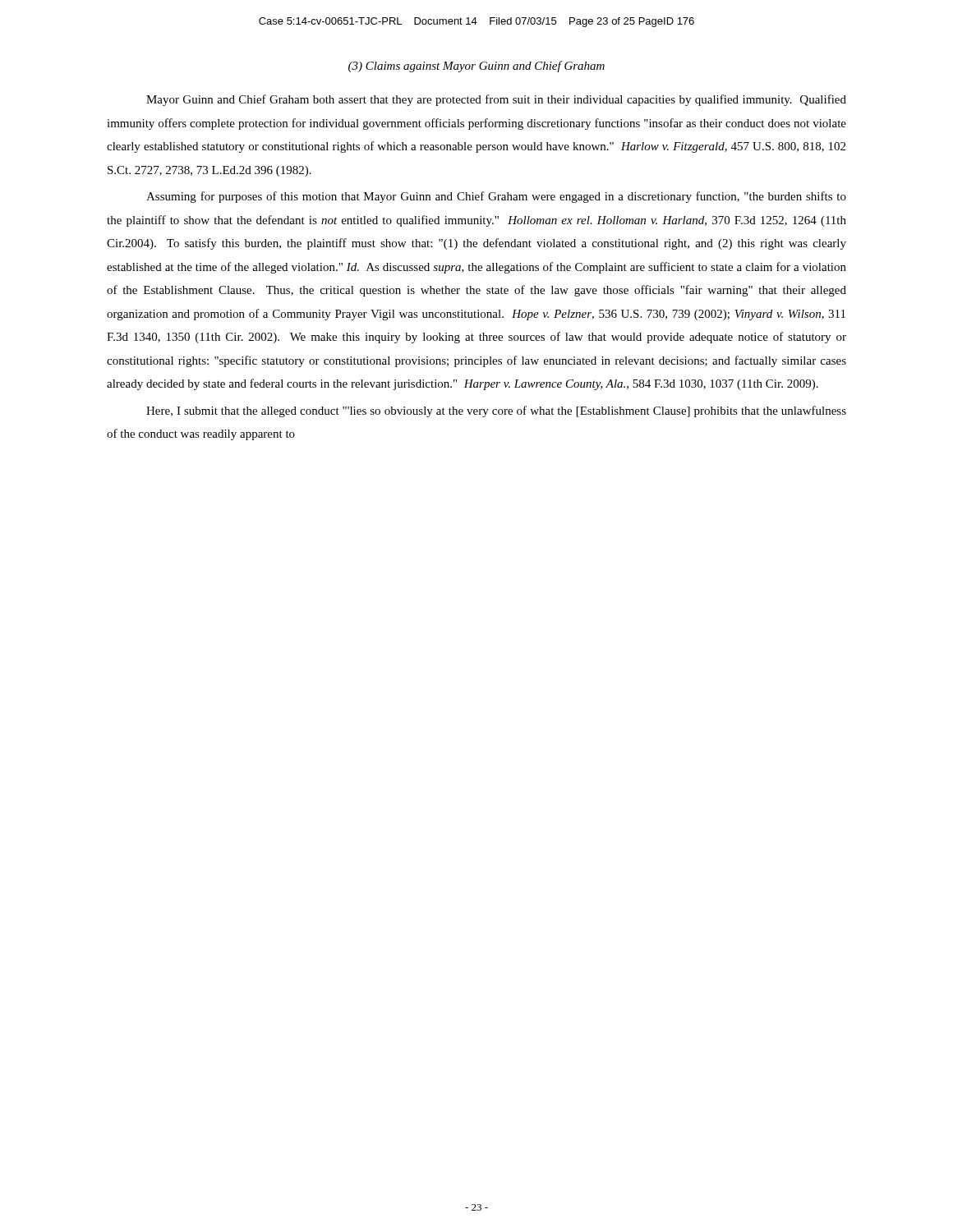
Task: Locate the text block with the text "Mayor Guinn and Chief Graham both assert"
Action: [x=476, y=134]
